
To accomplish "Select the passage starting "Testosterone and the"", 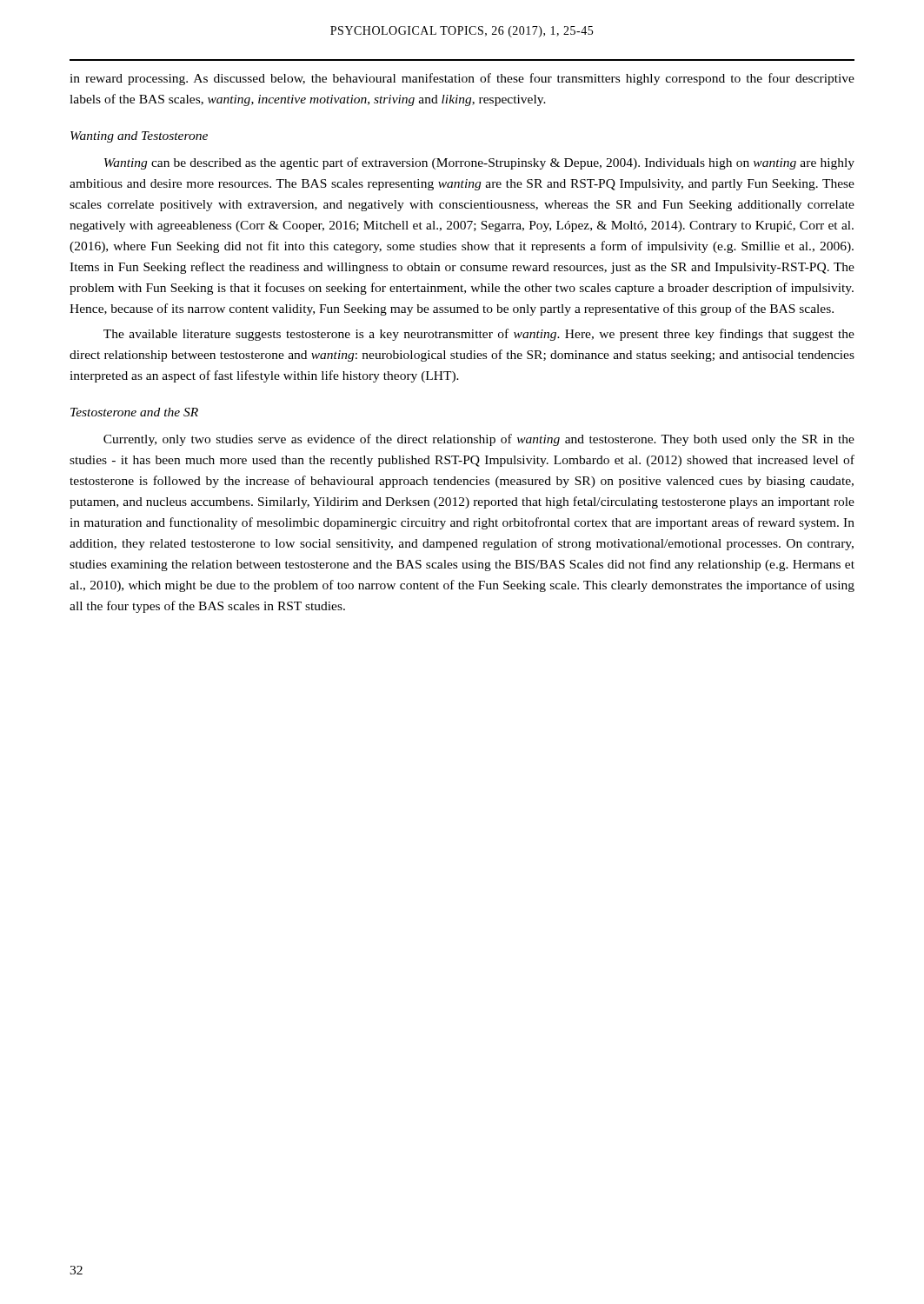I will 134,412.
